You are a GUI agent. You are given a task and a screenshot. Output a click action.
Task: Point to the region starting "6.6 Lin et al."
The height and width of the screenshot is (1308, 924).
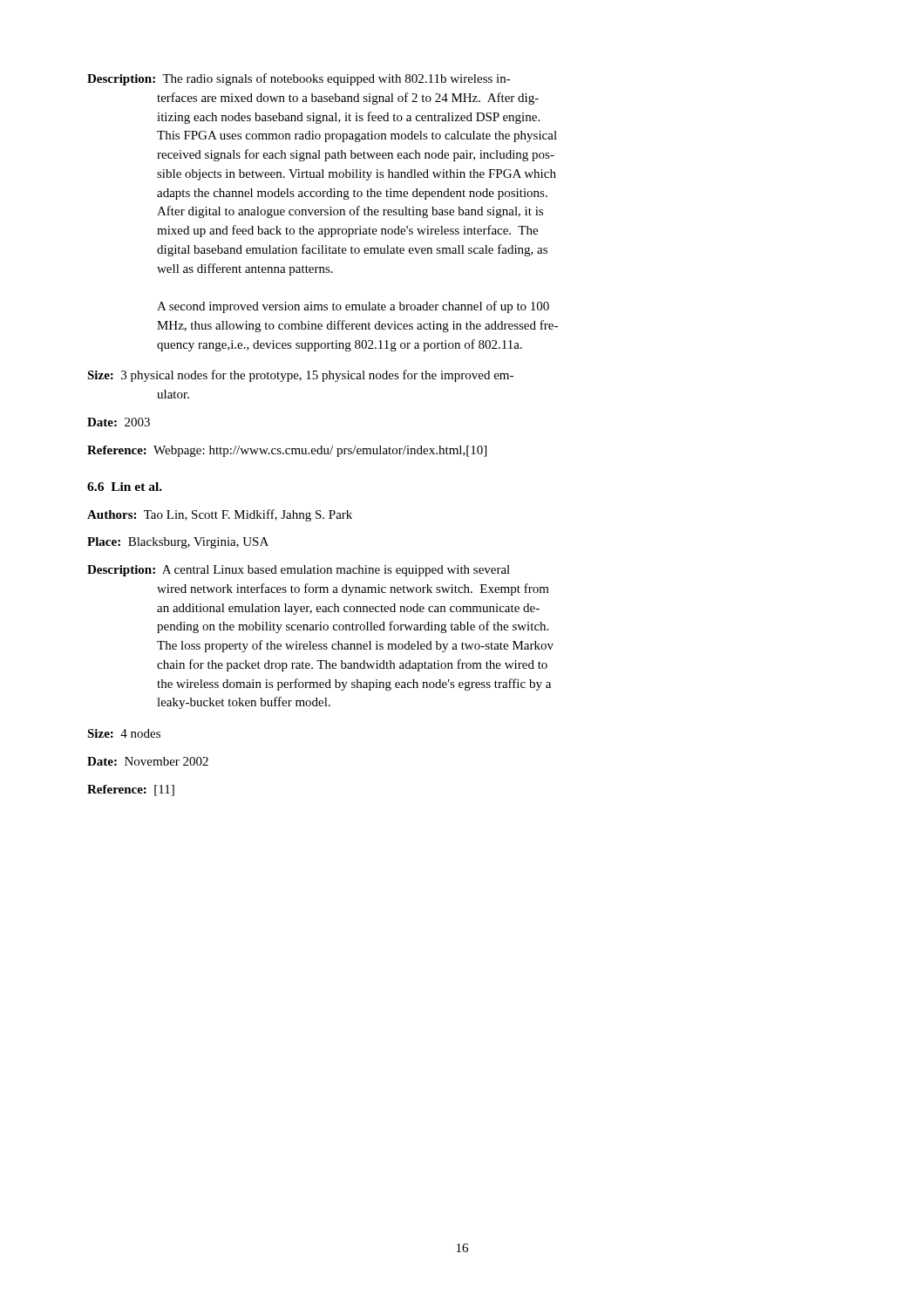(125, 486)
